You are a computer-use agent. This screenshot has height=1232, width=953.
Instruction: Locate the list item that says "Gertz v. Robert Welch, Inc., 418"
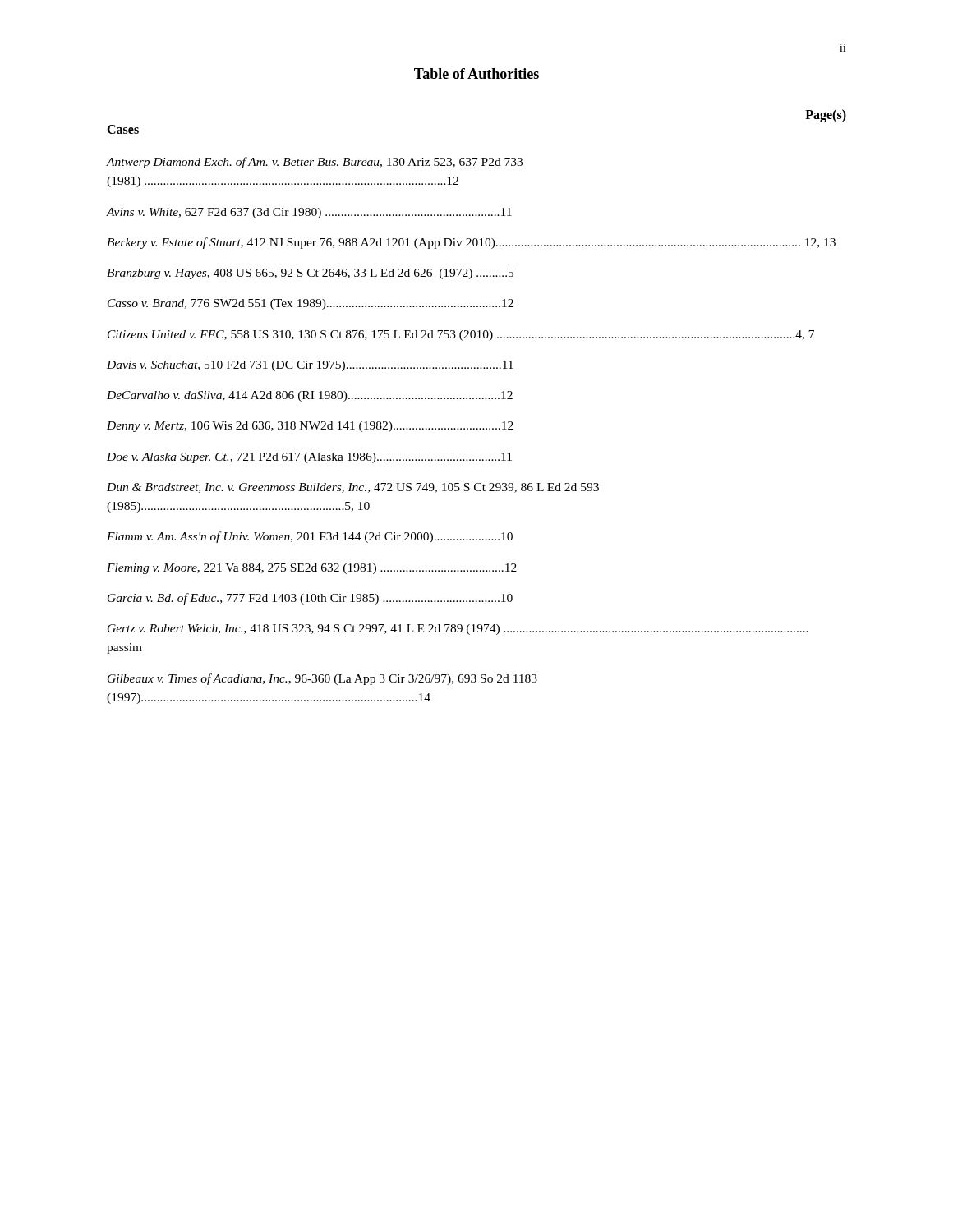tap(458, 637)
